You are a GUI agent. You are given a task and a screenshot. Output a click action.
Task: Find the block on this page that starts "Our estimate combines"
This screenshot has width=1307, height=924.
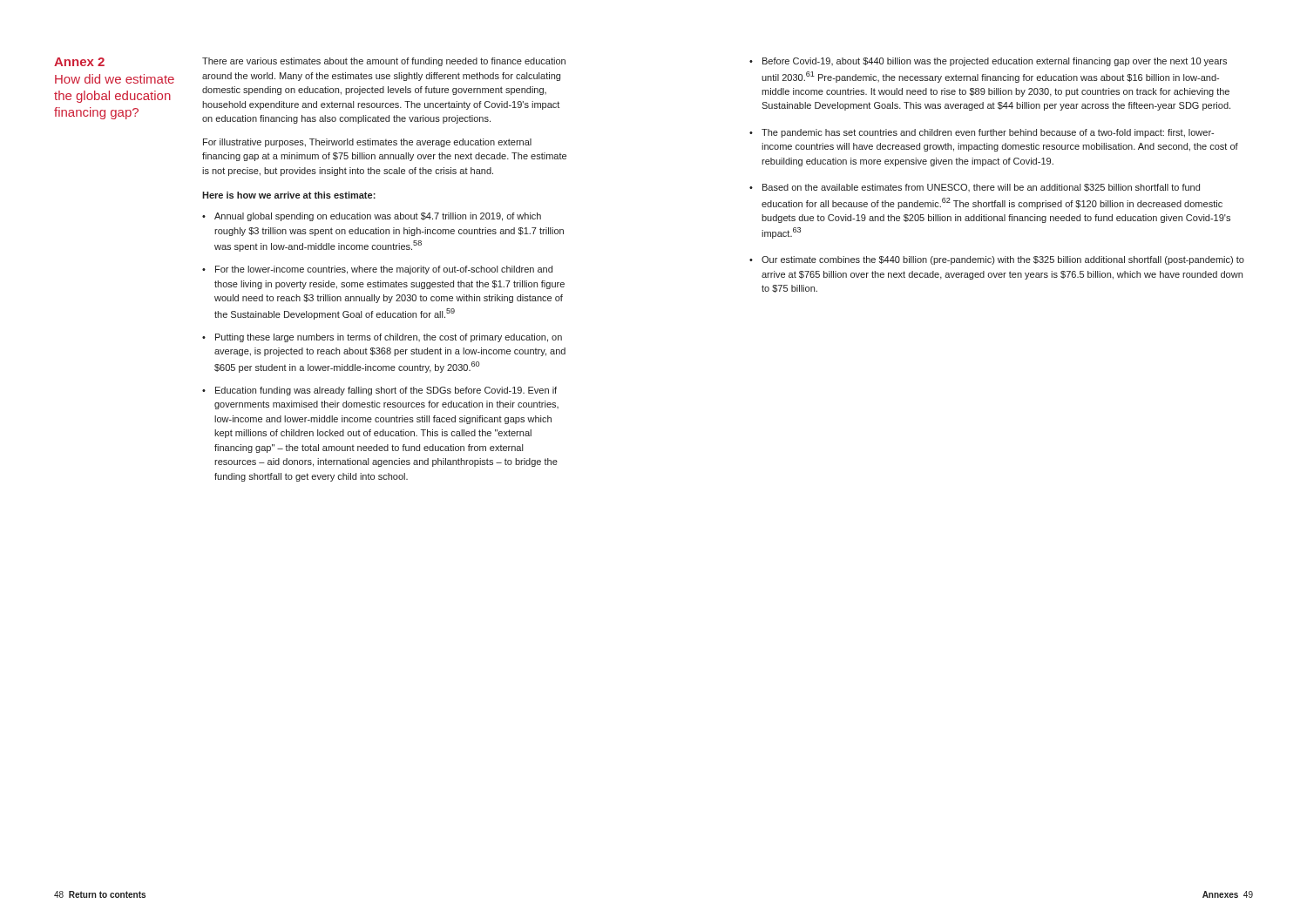[x=1003, y=274]
